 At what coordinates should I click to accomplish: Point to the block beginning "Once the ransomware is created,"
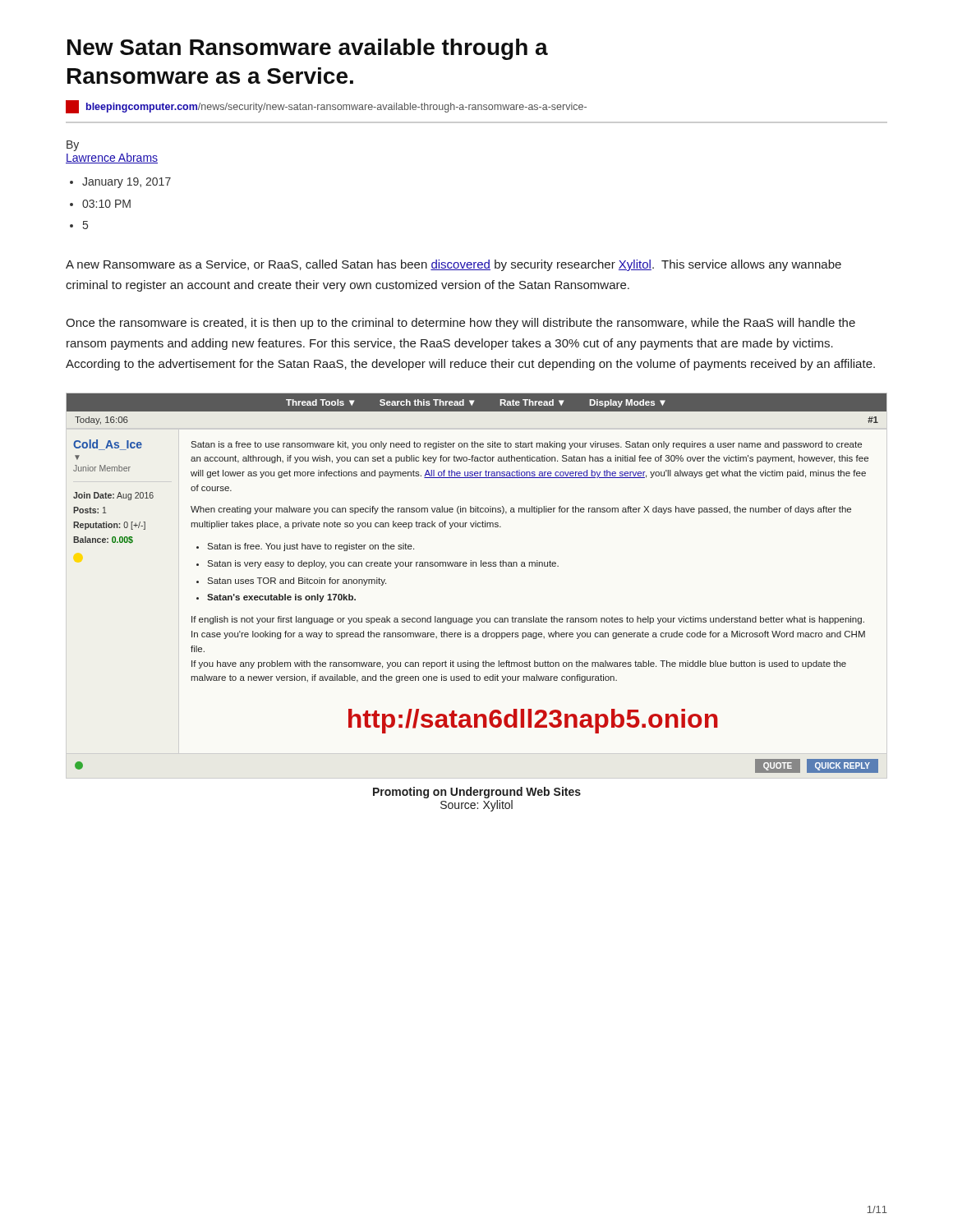click(x=471, y=343)
